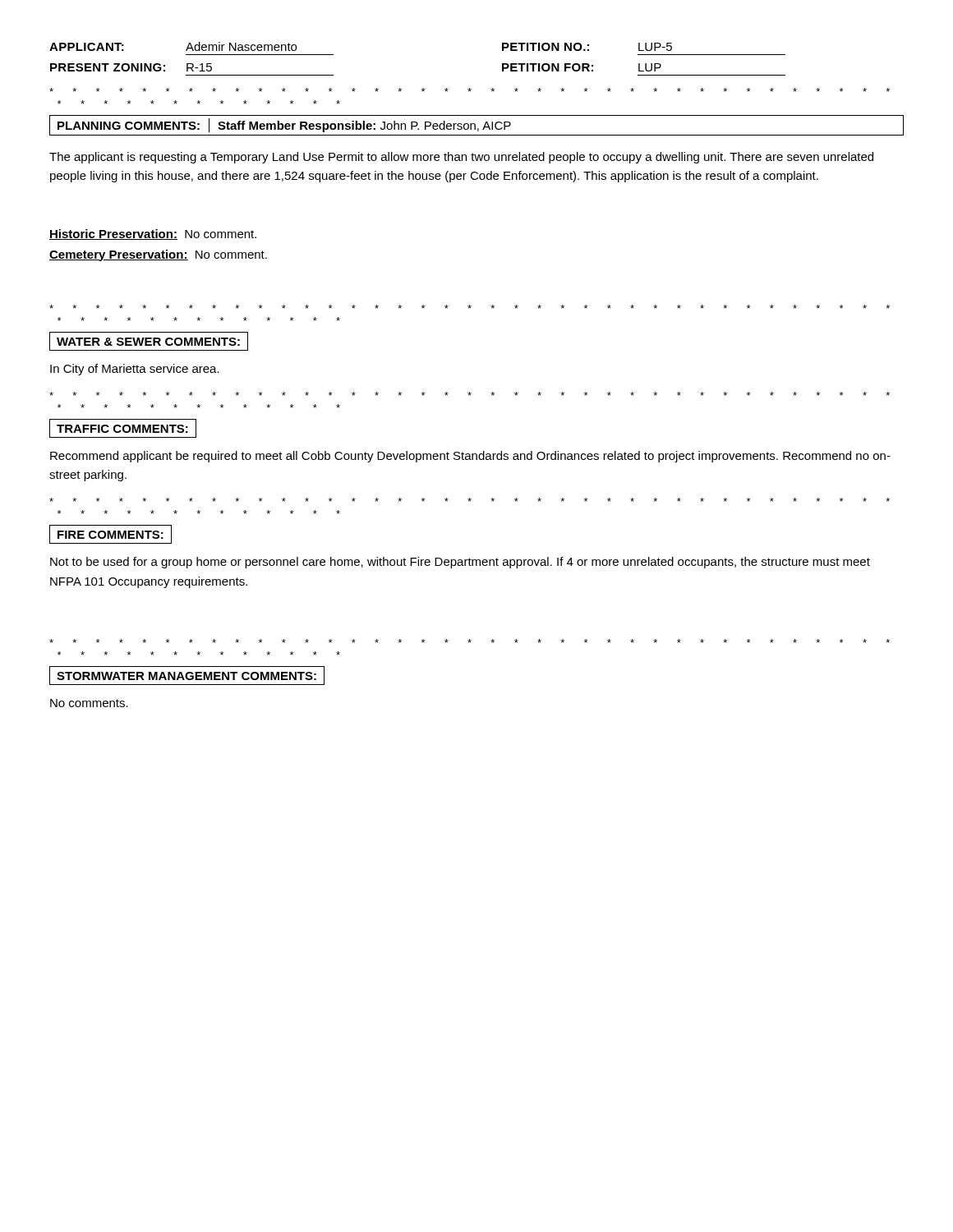This screenshot has height=1232, width=953.
Task: Point to "Historic Preservation: No comment."
Action: [x=153, y=233]
